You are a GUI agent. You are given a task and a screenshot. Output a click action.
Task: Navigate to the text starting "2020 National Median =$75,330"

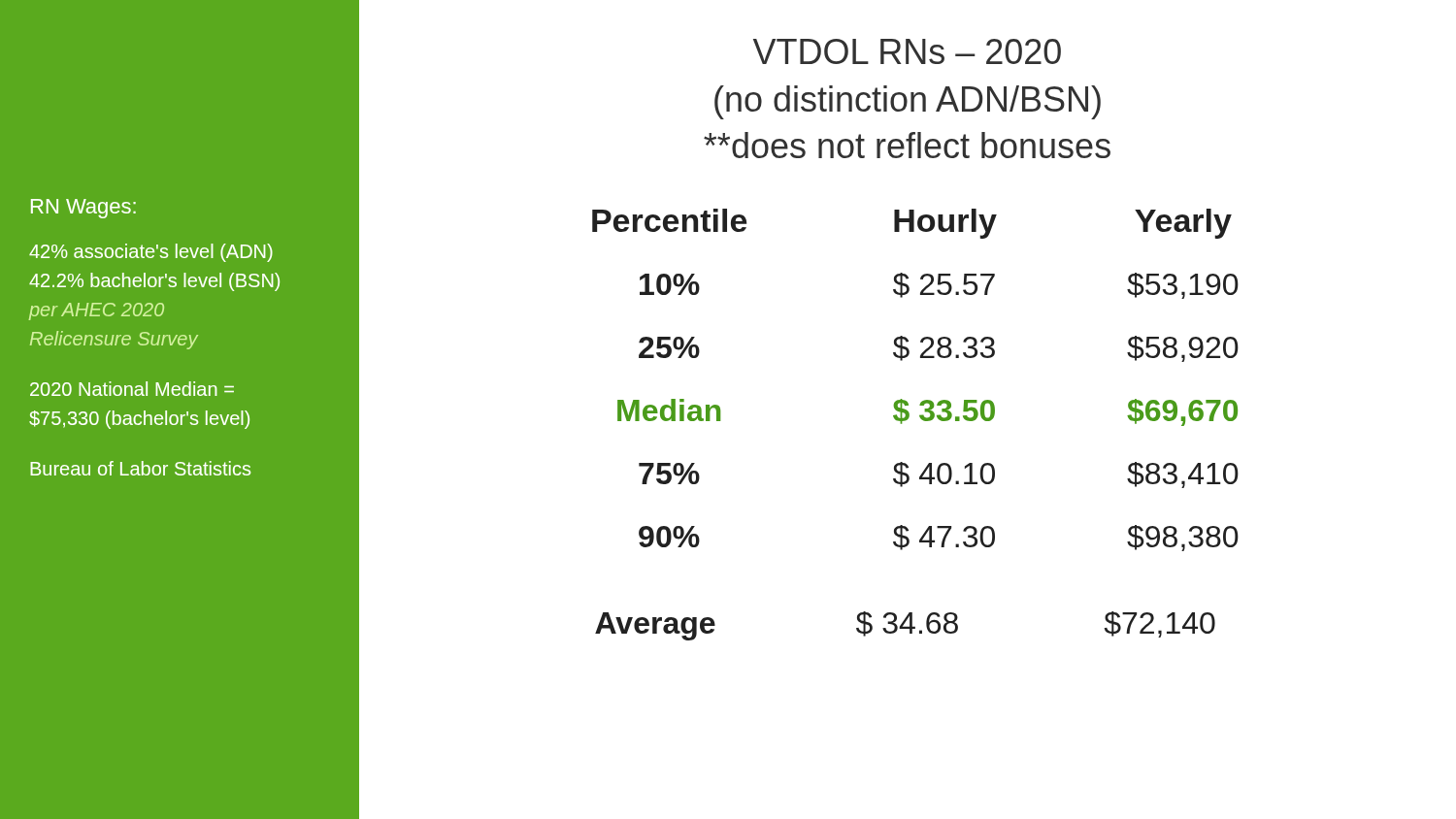(x=140, y=404)
